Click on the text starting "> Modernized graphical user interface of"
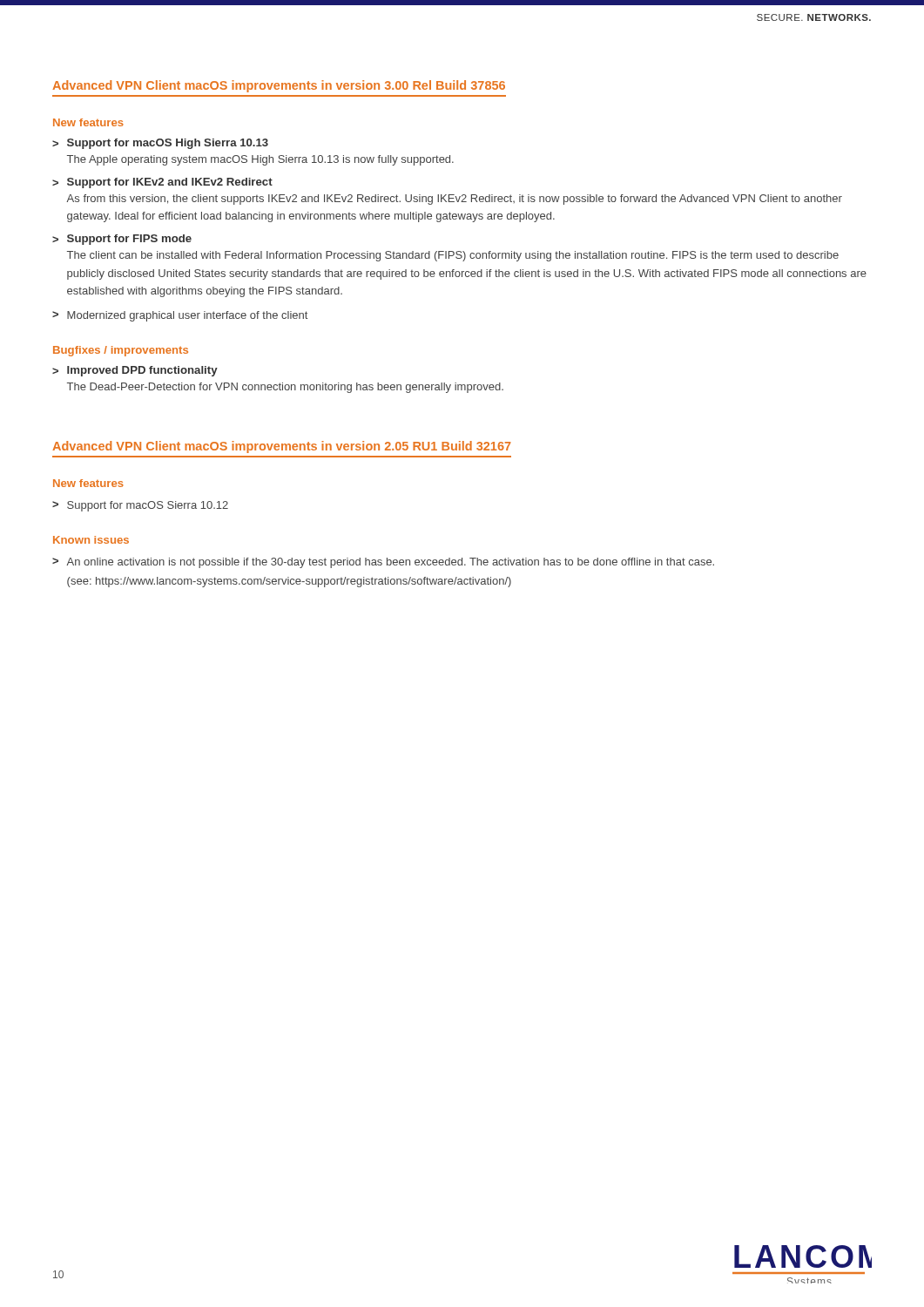Image resolution: width=924 pixels, height=1307 pixels. point(180,315)
